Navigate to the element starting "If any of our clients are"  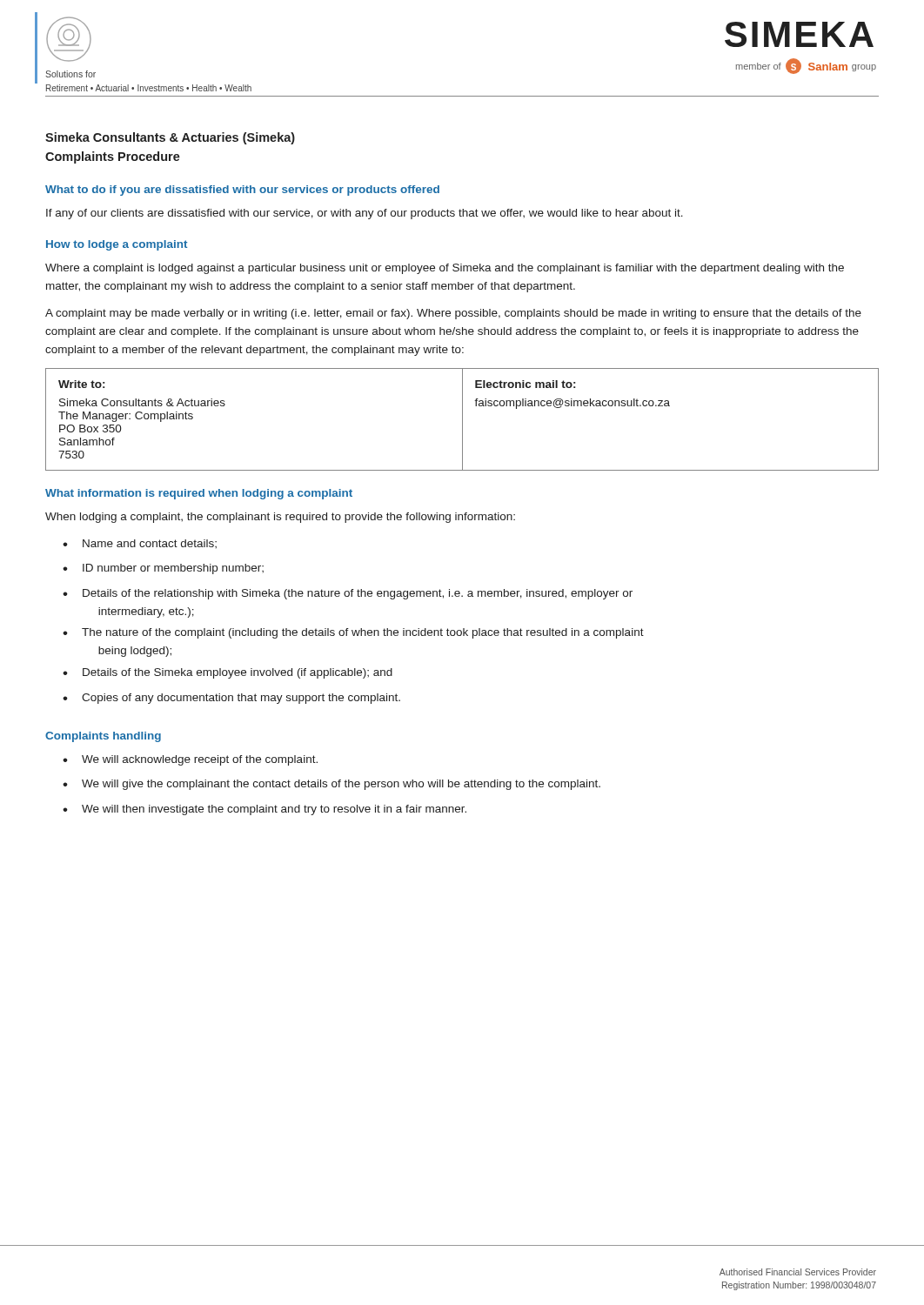pyautogui.click(x=364, y=212)
